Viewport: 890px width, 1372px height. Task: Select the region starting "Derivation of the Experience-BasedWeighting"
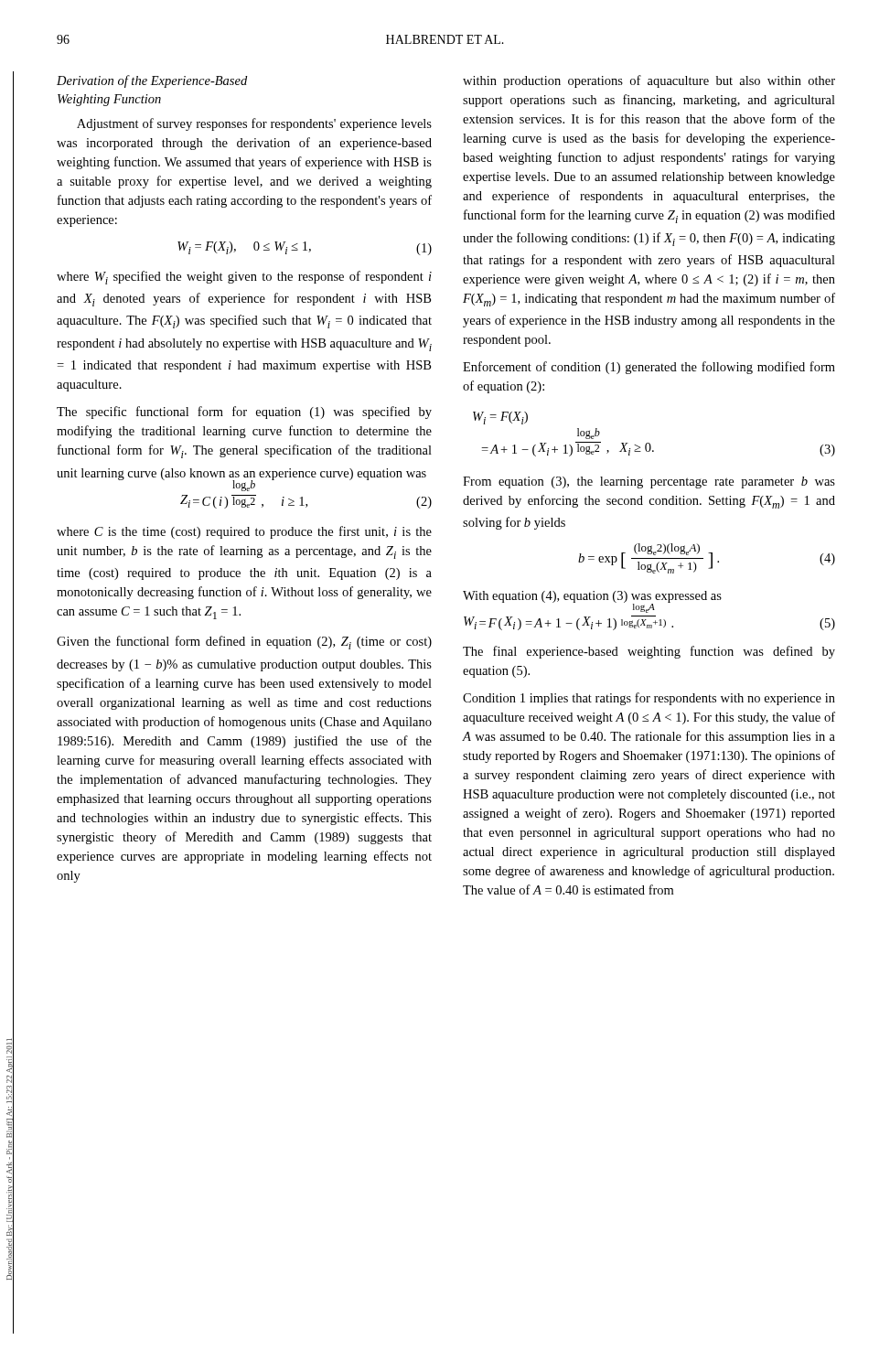coord(152,90)
